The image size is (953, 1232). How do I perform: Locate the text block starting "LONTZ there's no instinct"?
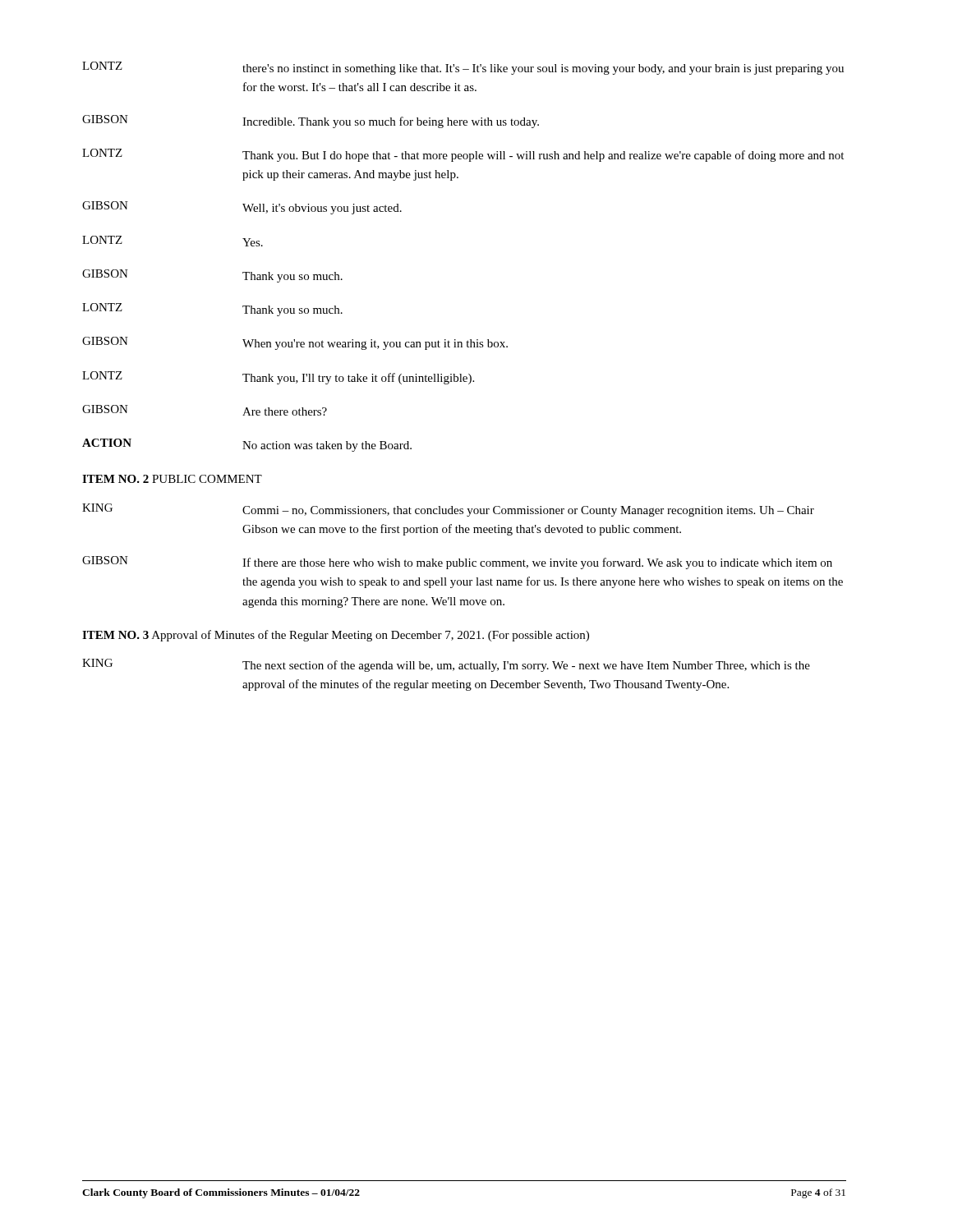click(464, 78)
